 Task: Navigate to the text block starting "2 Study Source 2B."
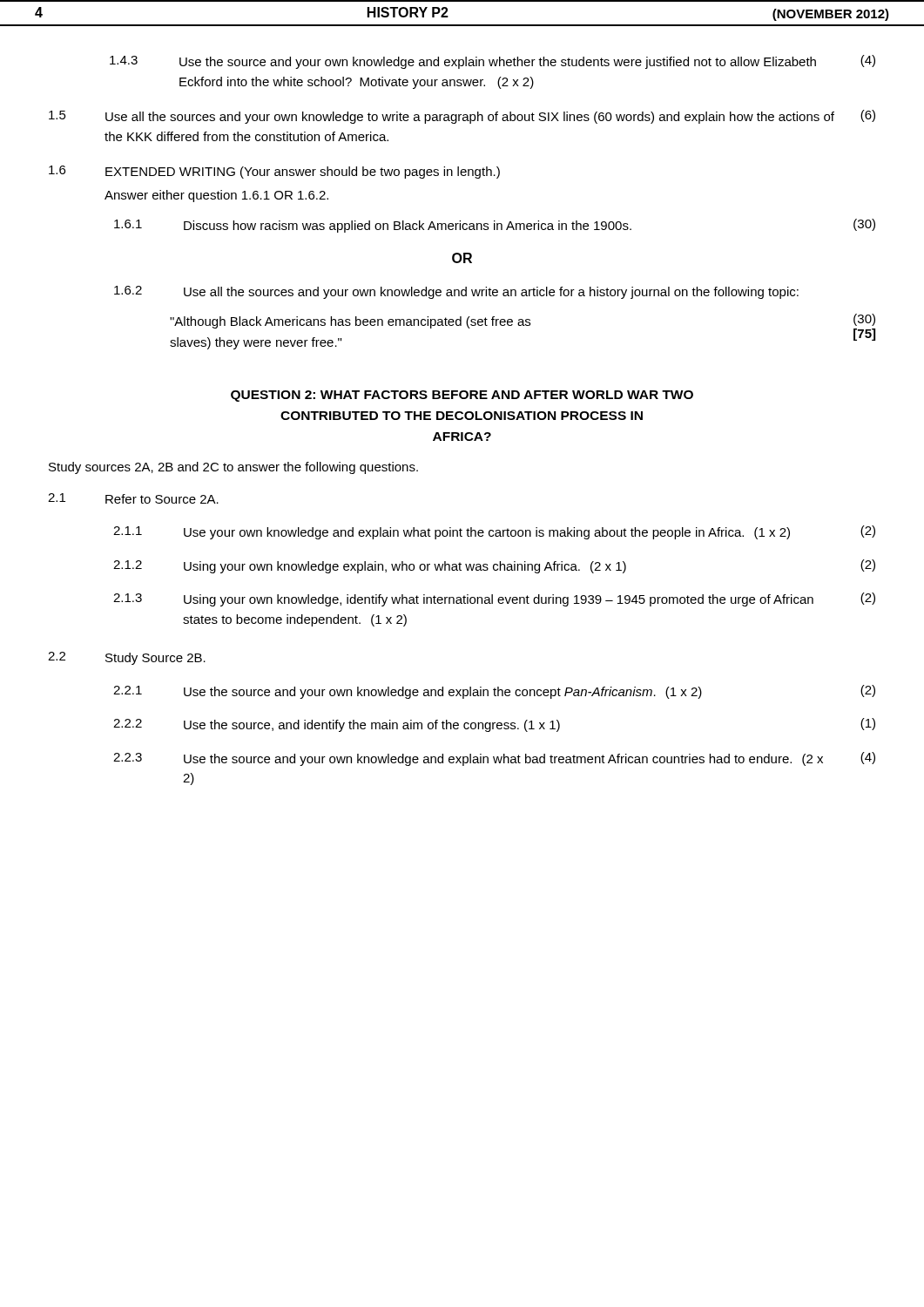tap(127, 658)
